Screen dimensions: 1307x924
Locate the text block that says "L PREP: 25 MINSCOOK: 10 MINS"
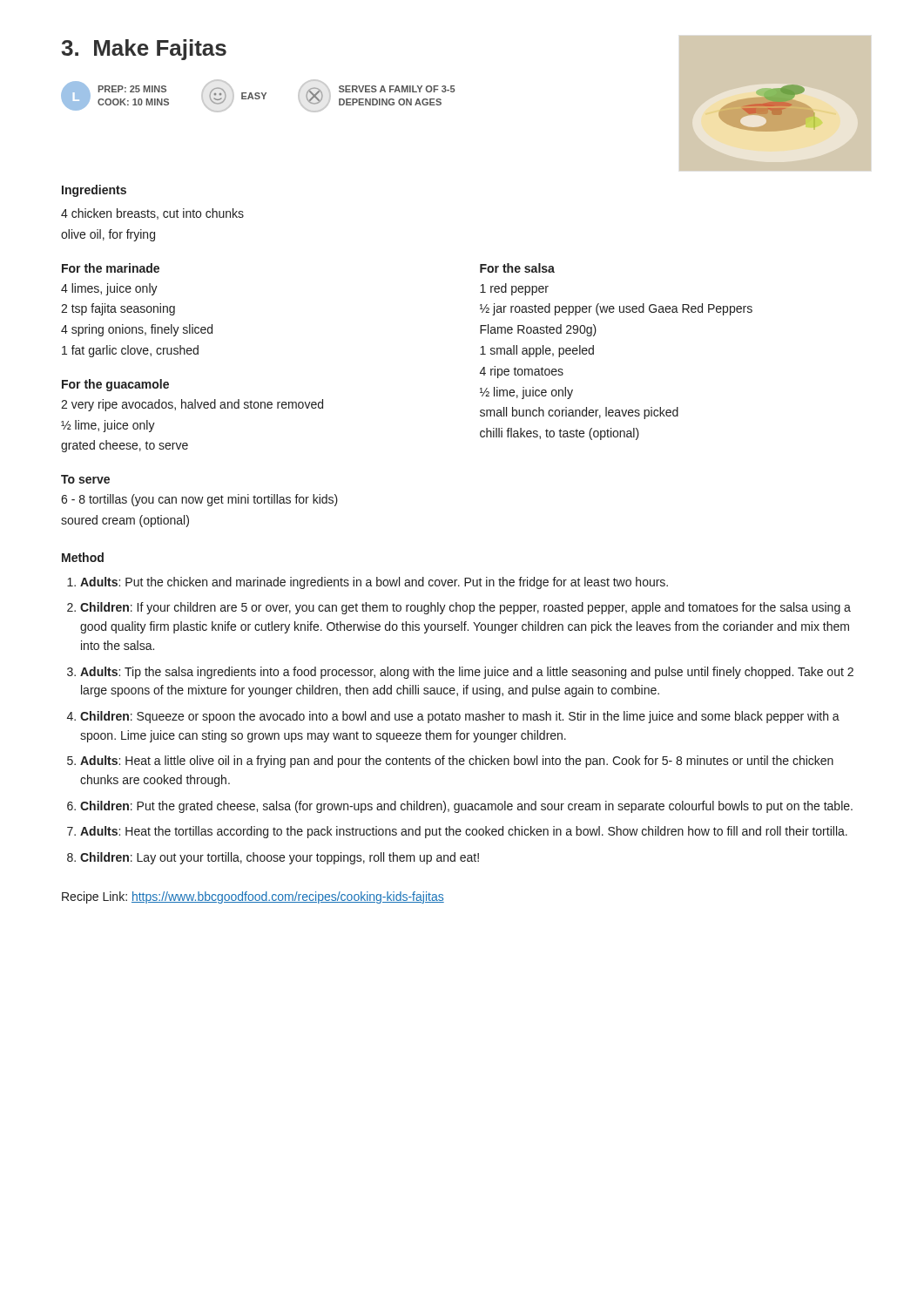click(258, 96)
